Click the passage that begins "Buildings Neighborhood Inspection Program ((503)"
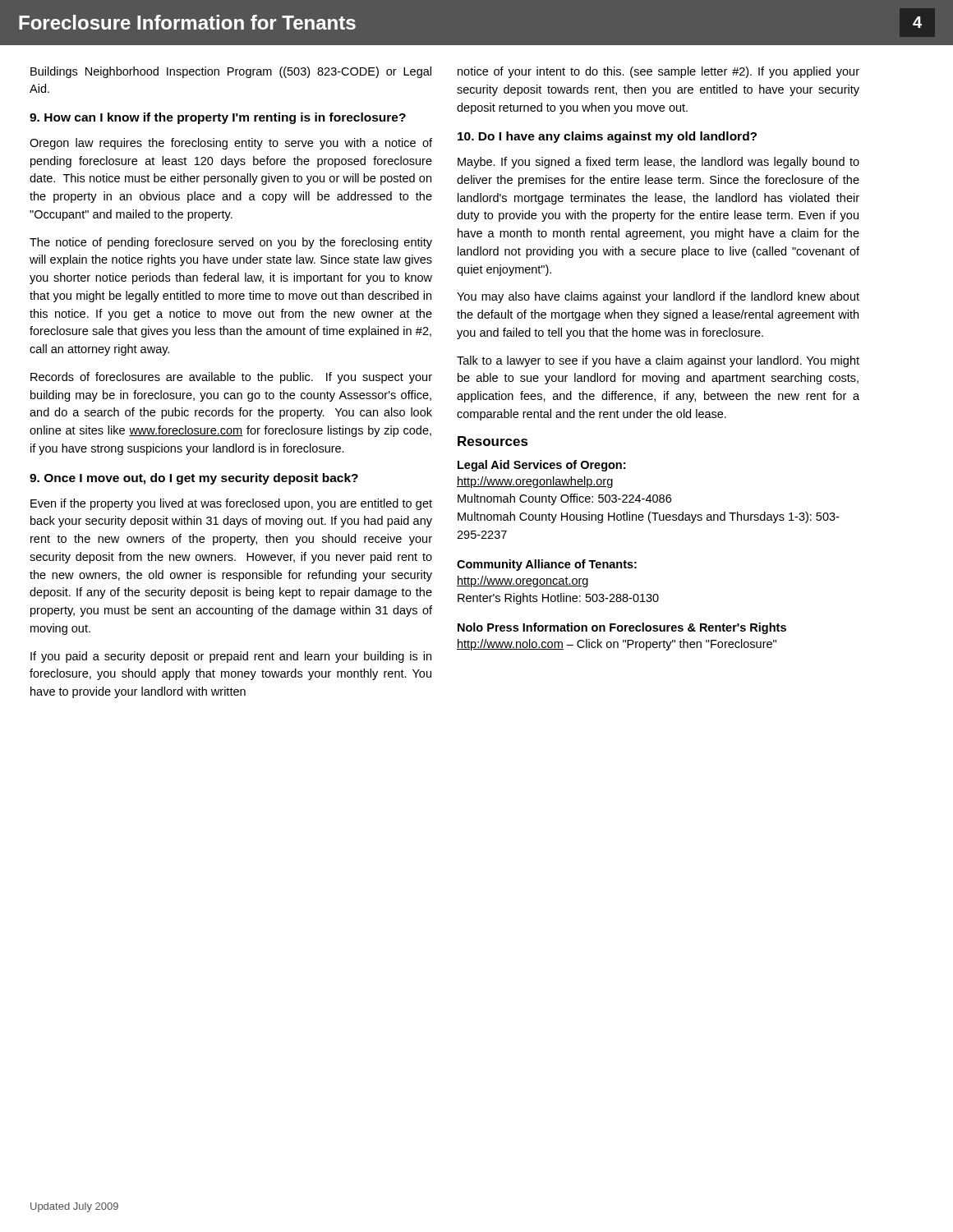953x1232 pixels. (x=231, y=80)
